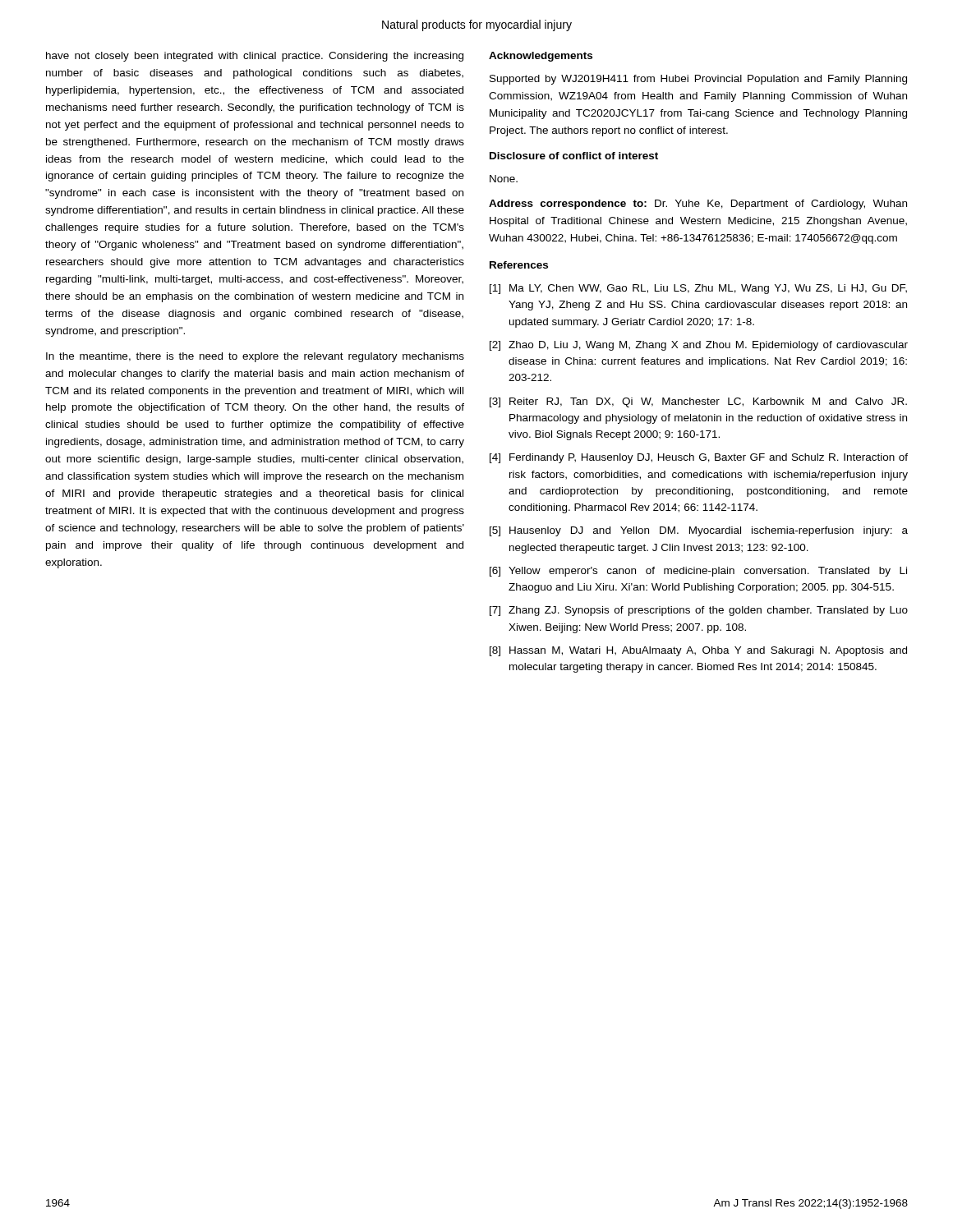This screenshot has height=1232, width=953.
Task: Where is the passage that starts "have not closely been integrated with clinical practice."?
Action: [x=255, y=194]
